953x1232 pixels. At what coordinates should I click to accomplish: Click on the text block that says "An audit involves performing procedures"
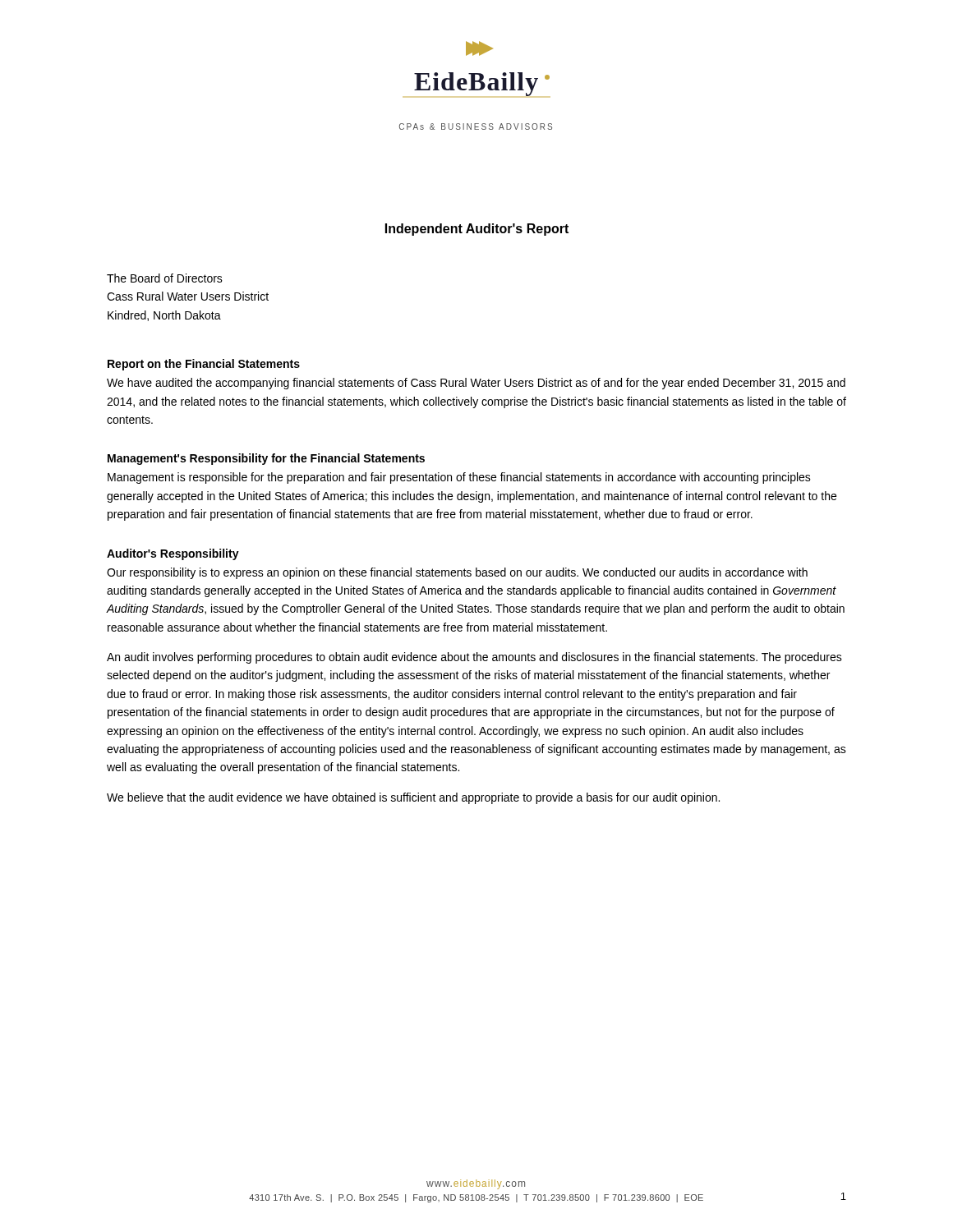pyautogui.click(x=476, y=712)
